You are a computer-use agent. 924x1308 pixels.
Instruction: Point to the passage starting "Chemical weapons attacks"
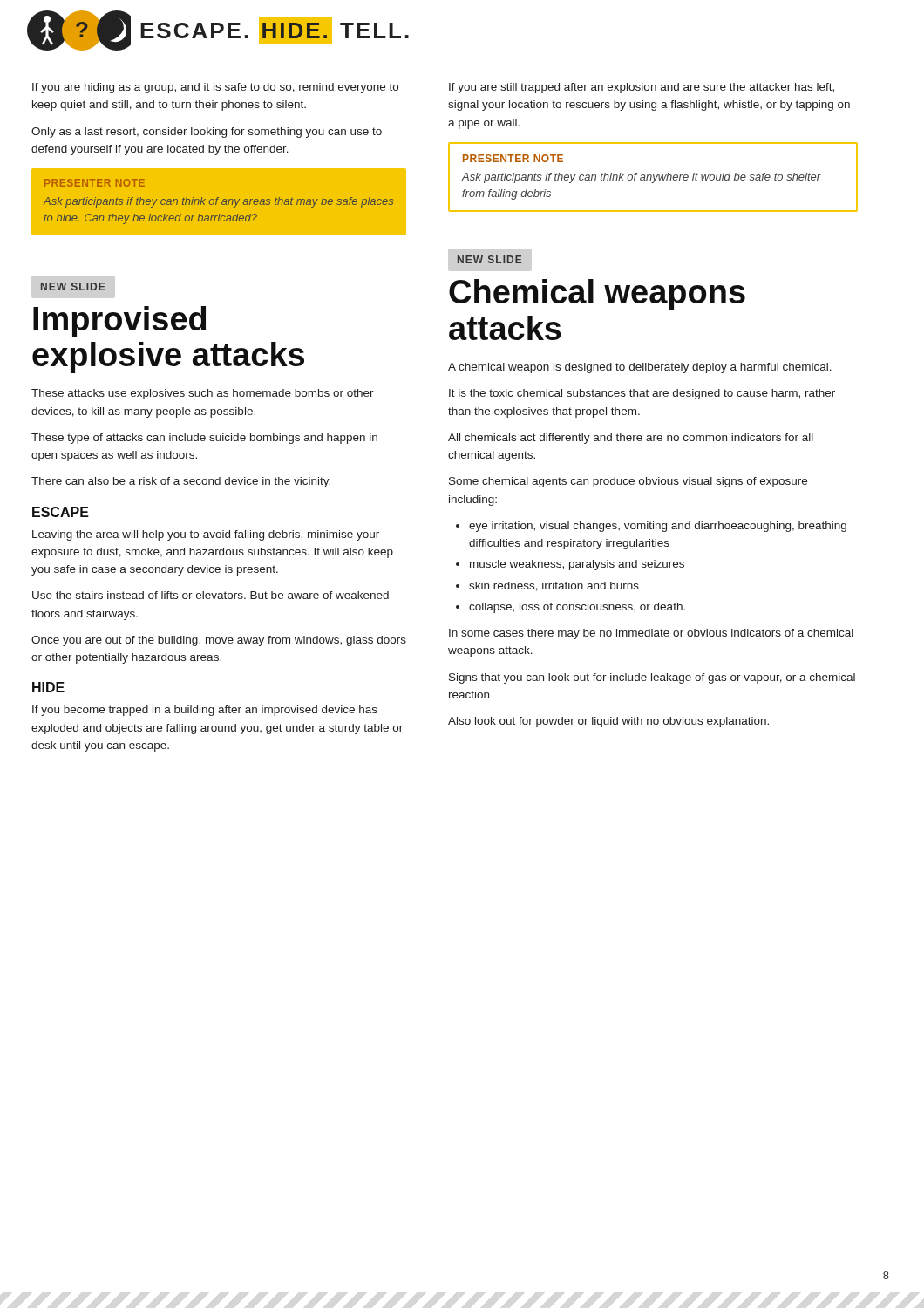pyautogui.click(x=653, y=312)
